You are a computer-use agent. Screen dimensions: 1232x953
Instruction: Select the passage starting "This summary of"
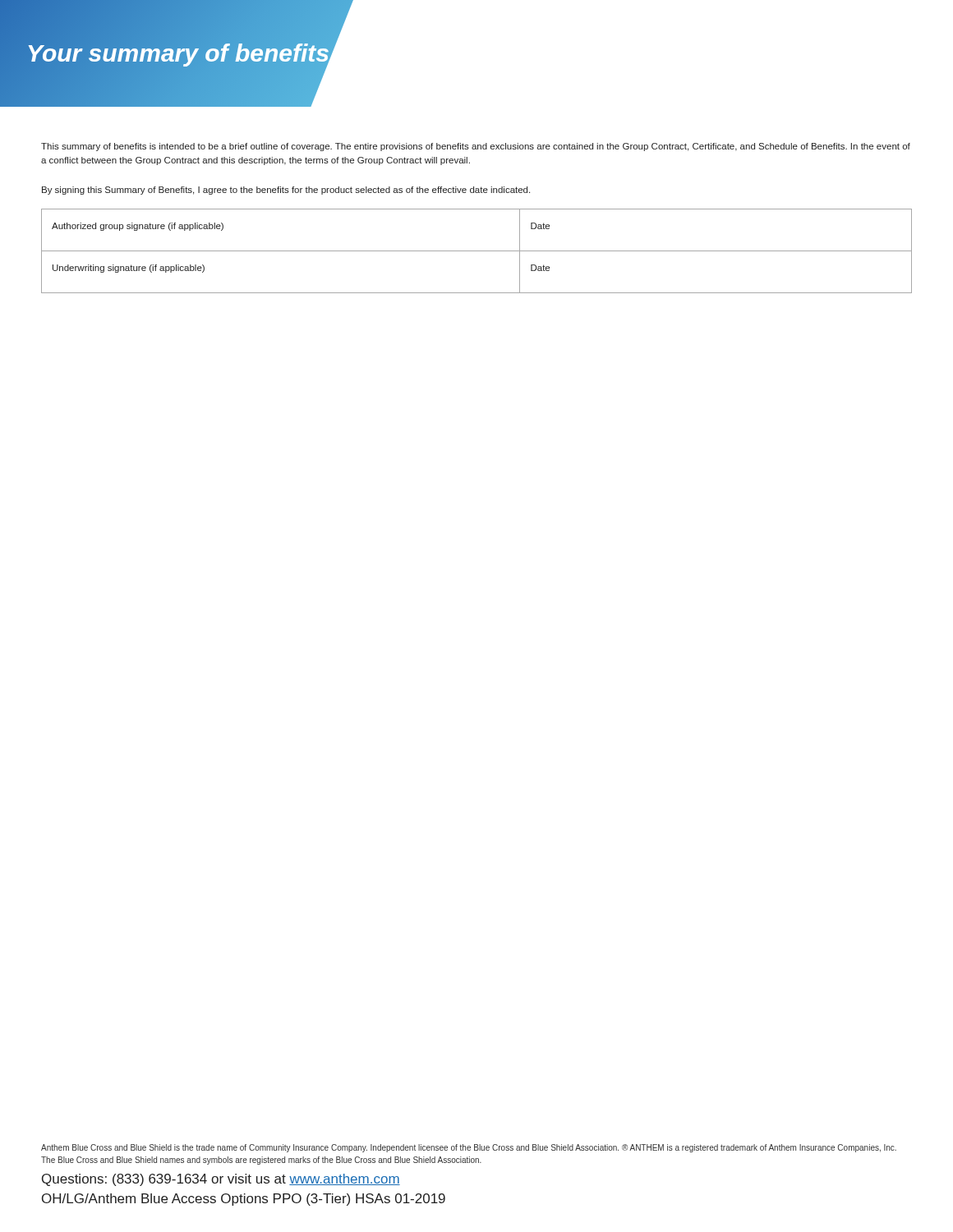point(476,153)
